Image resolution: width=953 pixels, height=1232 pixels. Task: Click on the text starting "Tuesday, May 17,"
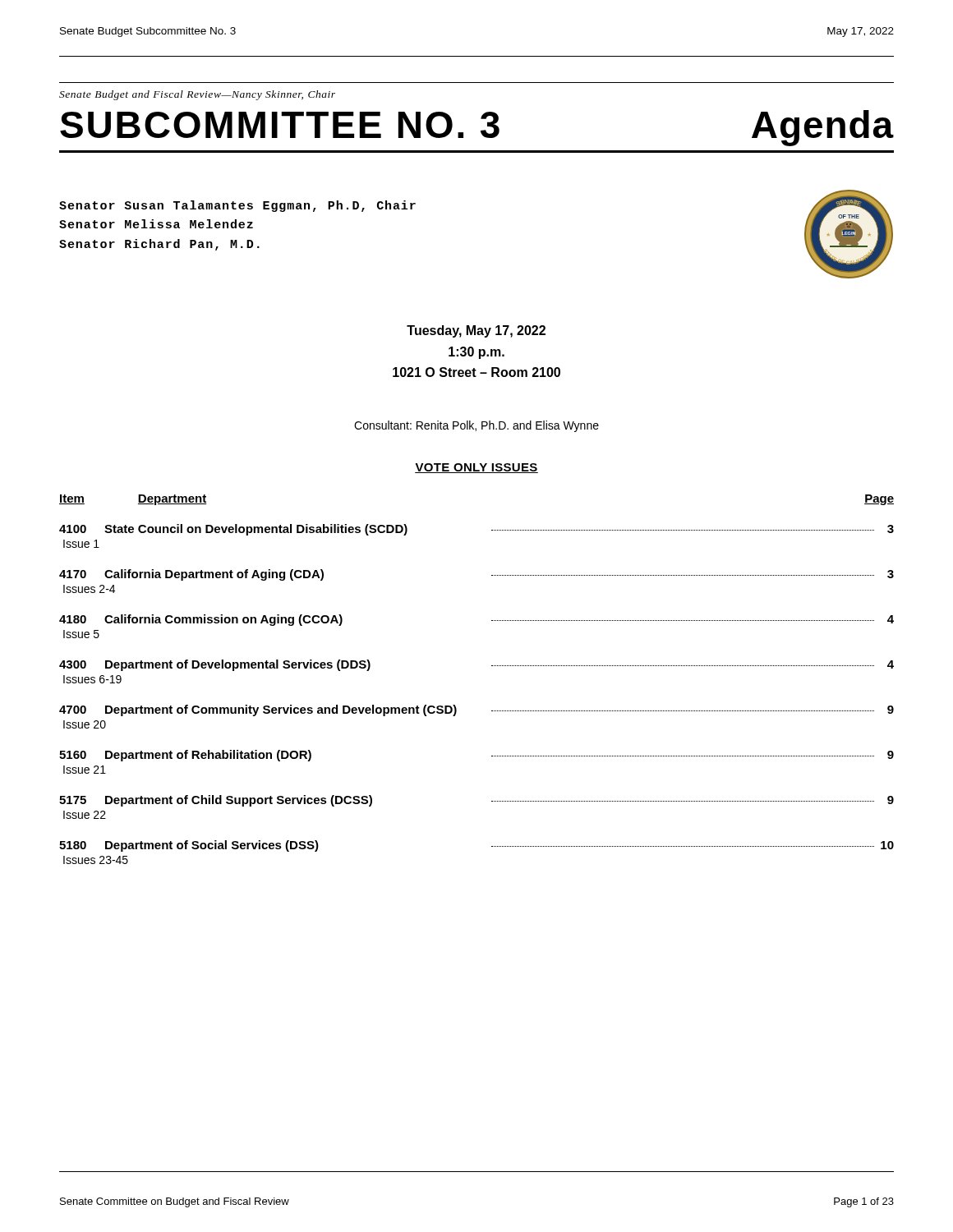tap(476, 352)
